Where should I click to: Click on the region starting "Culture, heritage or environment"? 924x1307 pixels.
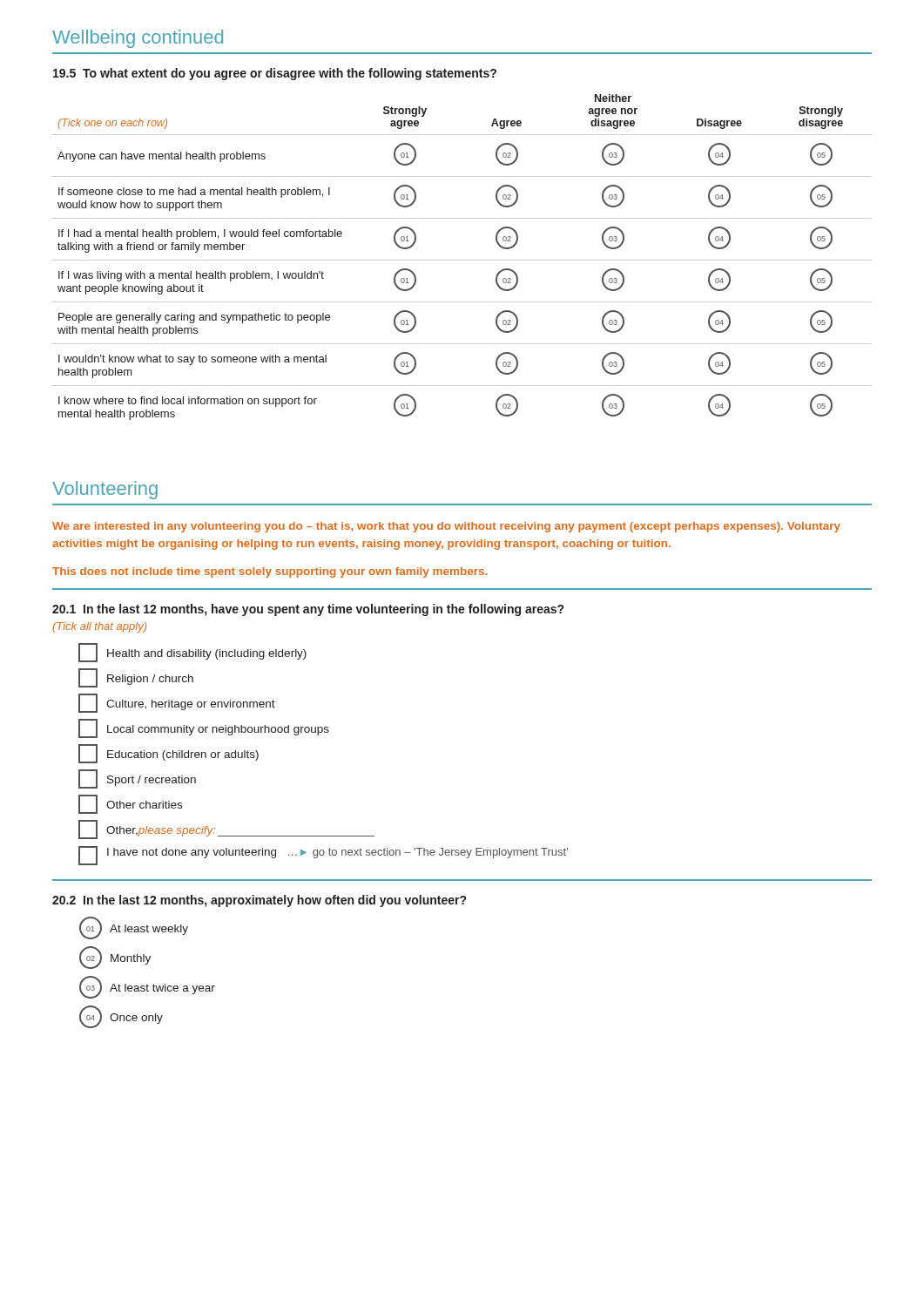click(177, 703)
